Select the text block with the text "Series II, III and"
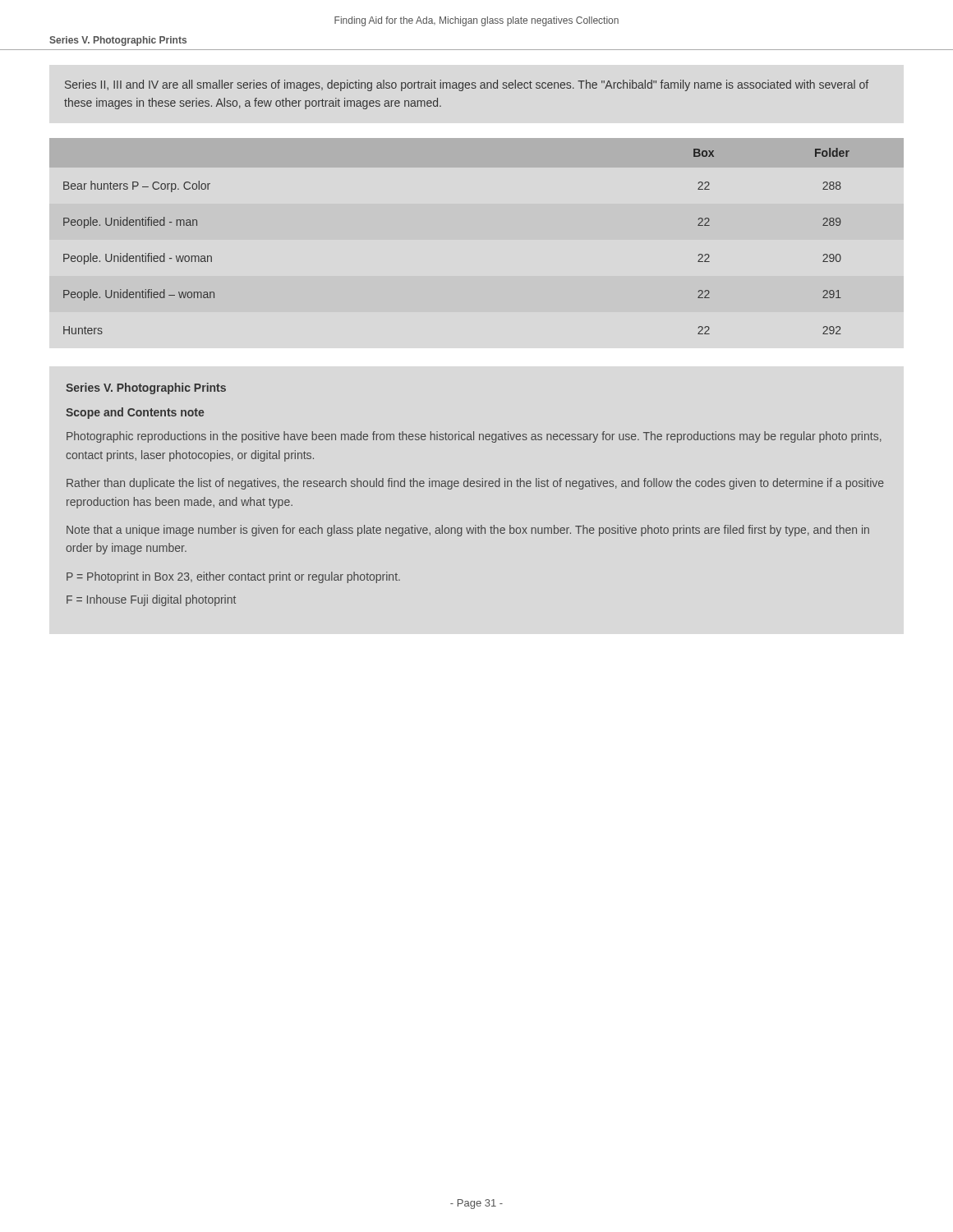This screenshot has width=953, height=1232. coord(466,94)
